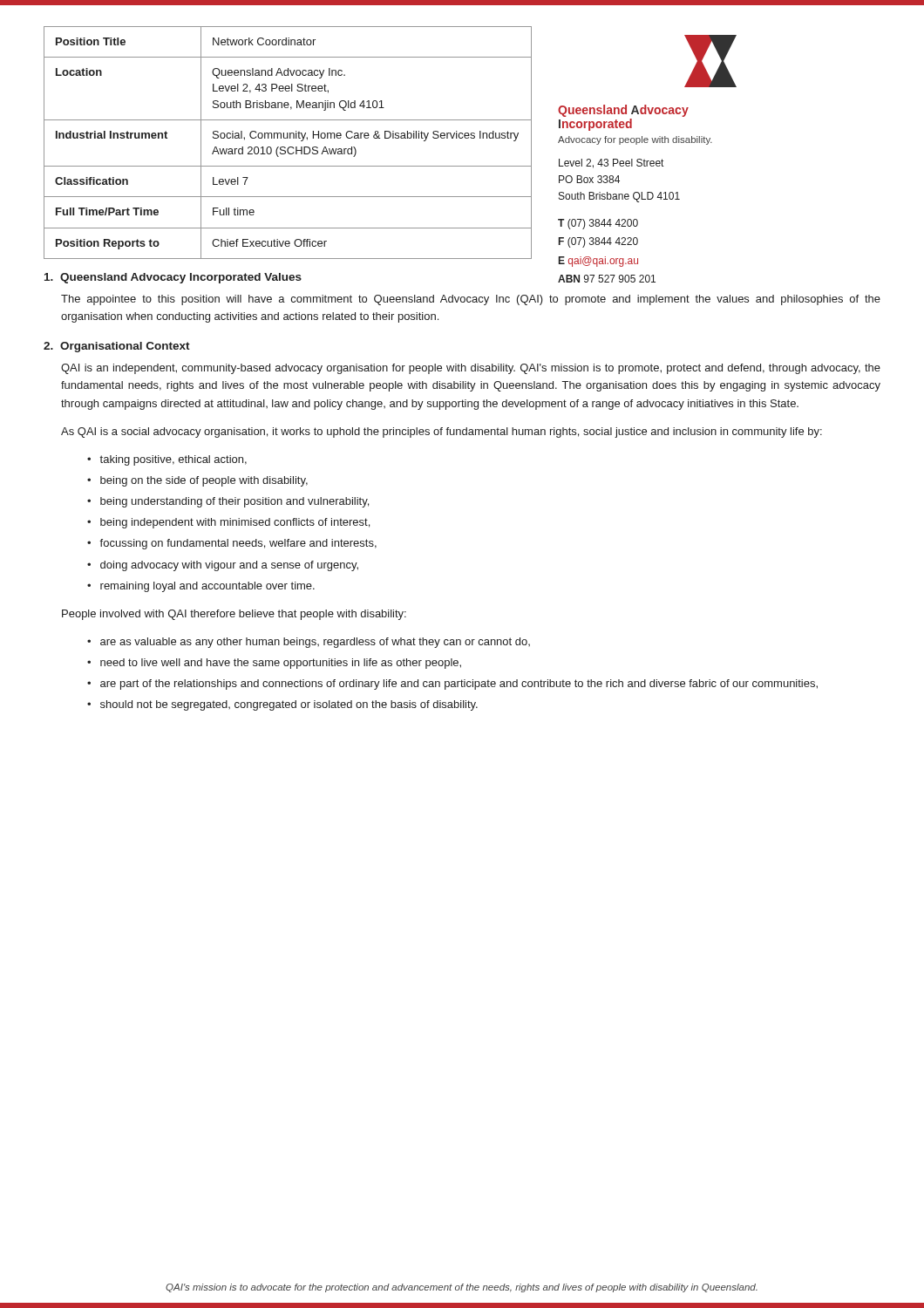
Task: Locate the text block with the text "Queensland Advocacy Incorporated Advocacy for people with disability."
Action: tap(623, 111)
